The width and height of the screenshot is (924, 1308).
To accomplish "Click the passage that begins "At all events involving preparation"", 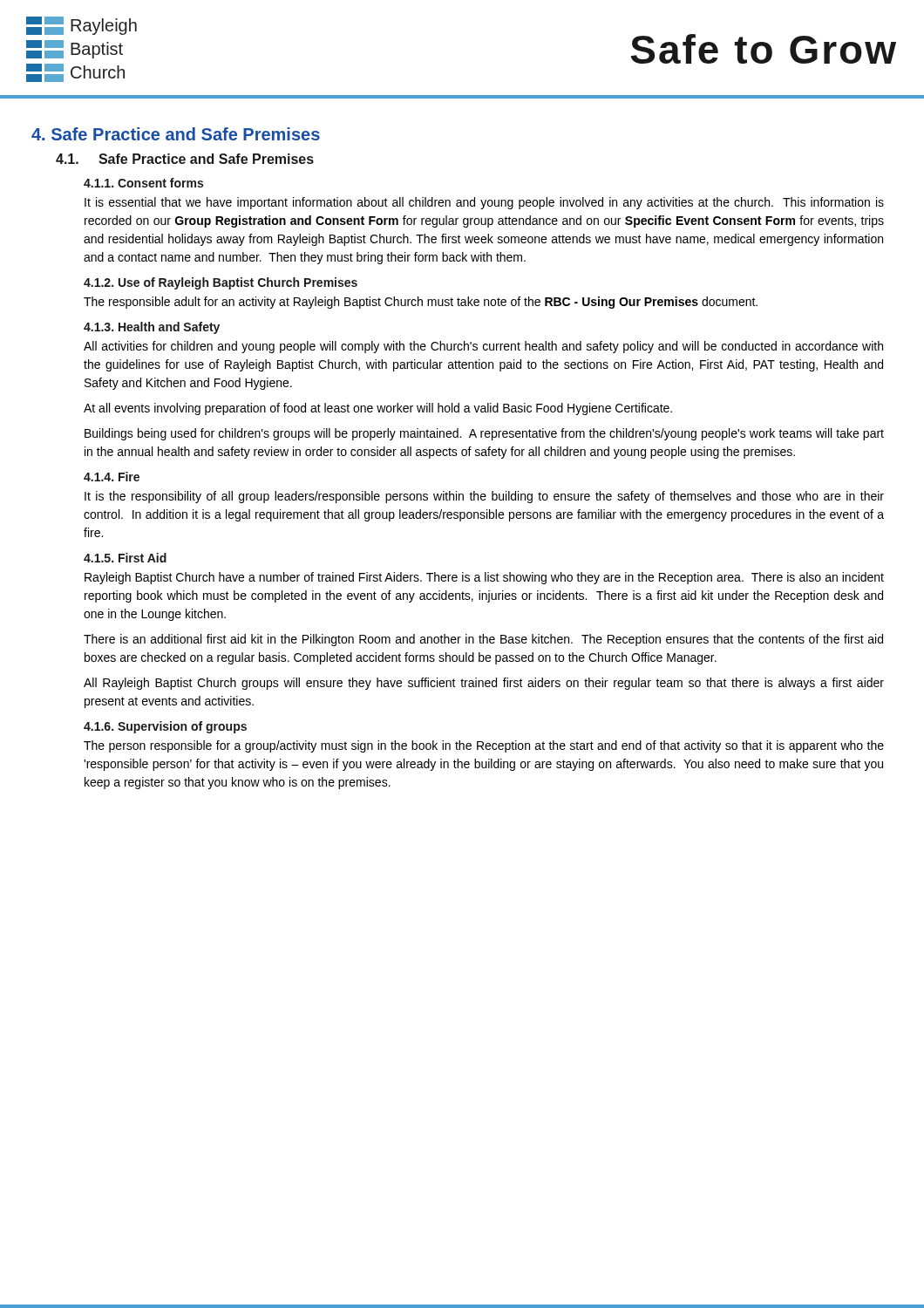I will [x=378, y=408].
